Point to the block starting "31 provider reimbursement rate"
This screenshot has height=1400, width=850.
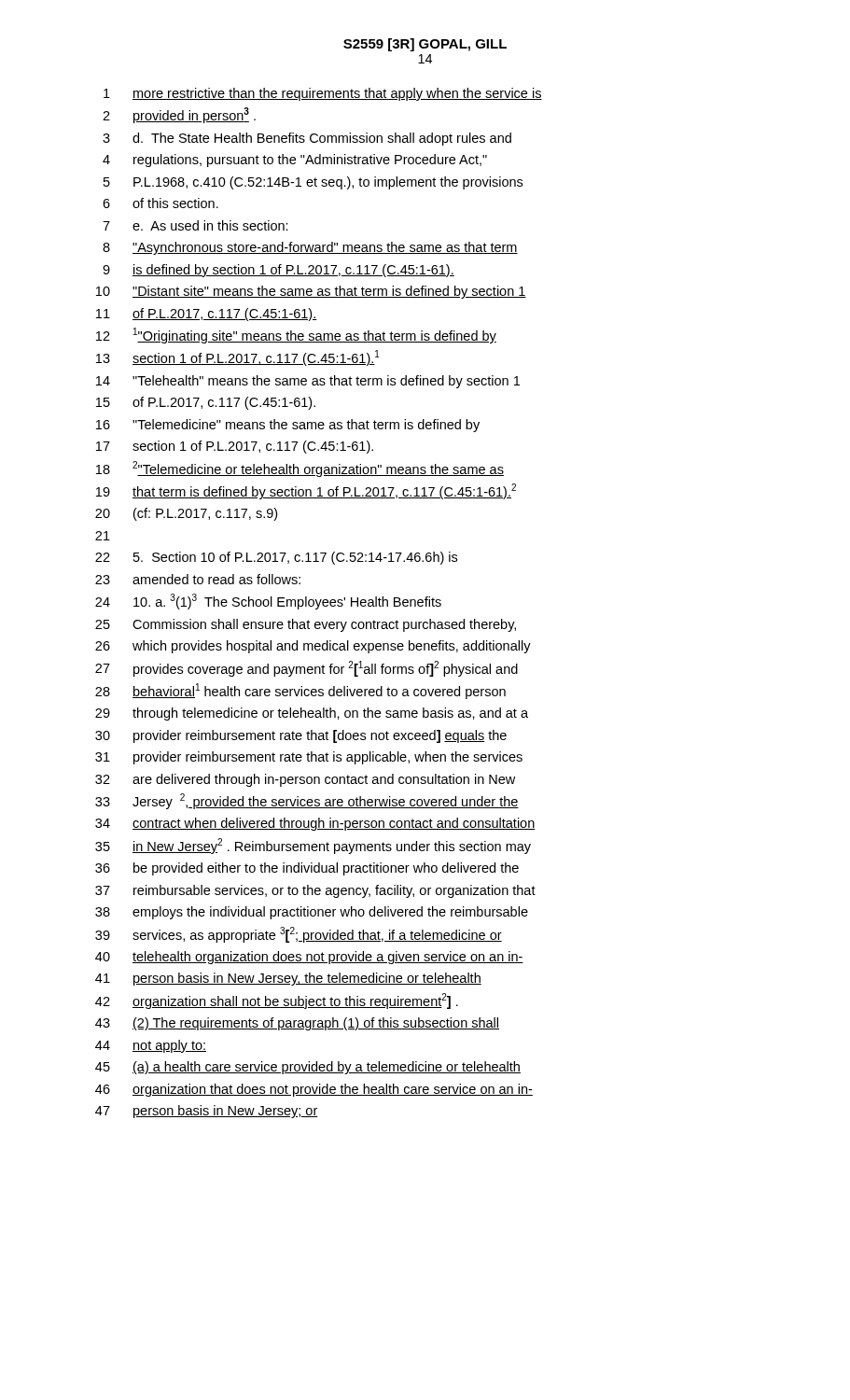coord(430,758)
